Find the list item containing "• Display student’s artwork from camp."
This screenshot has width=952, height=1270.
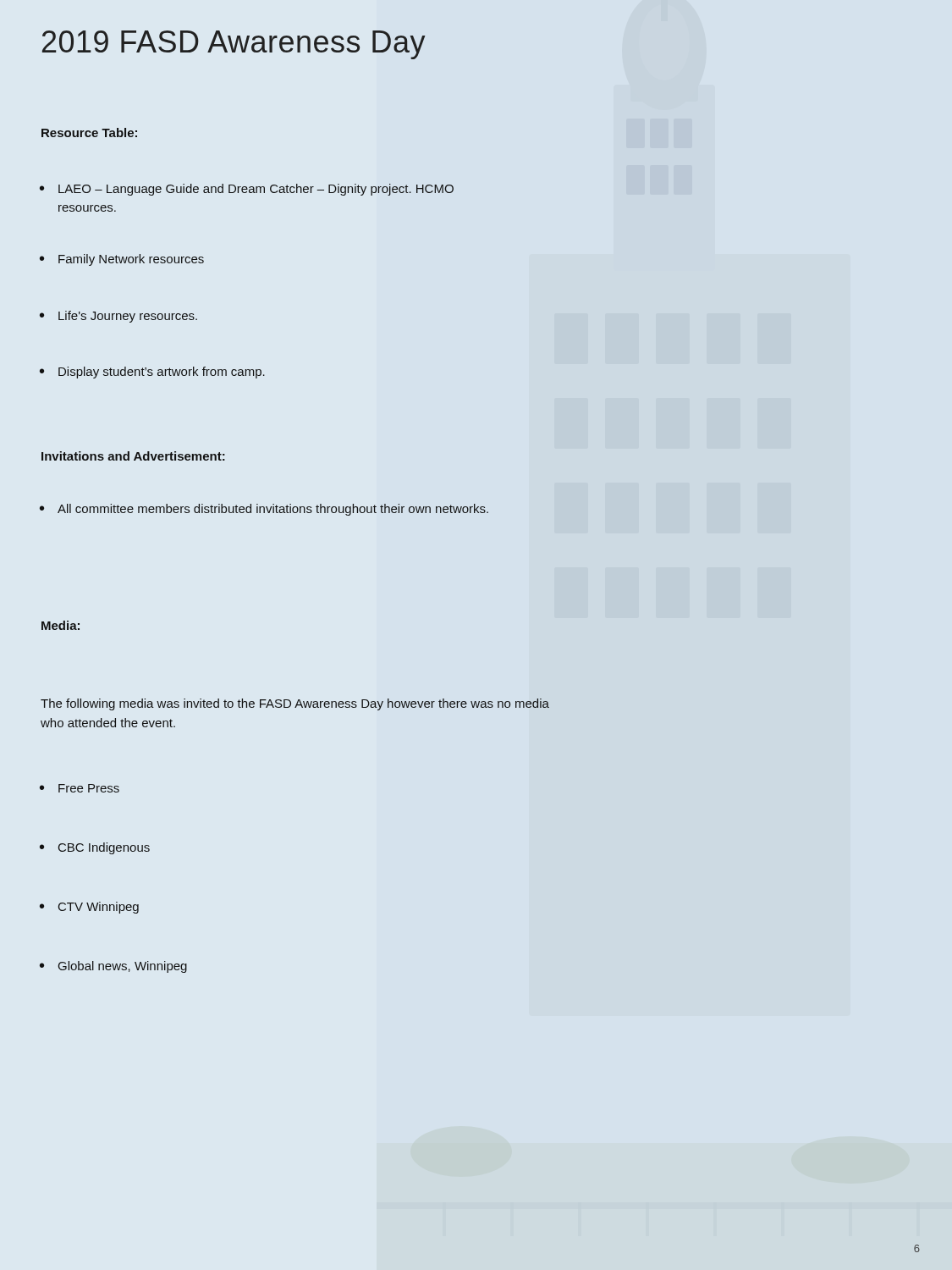coord(161,371)
